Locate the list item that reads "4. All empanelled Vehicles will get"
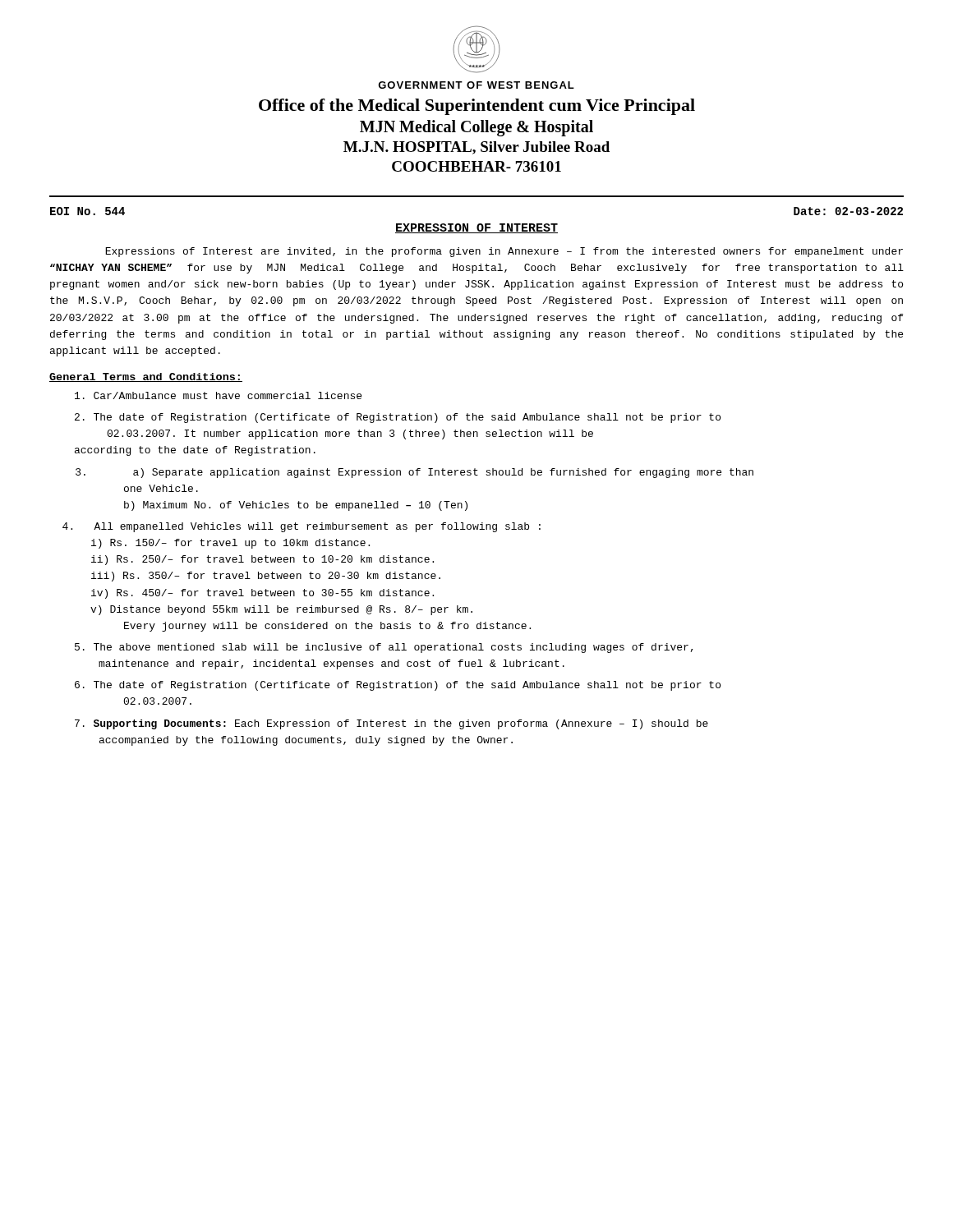 (296, 578)
